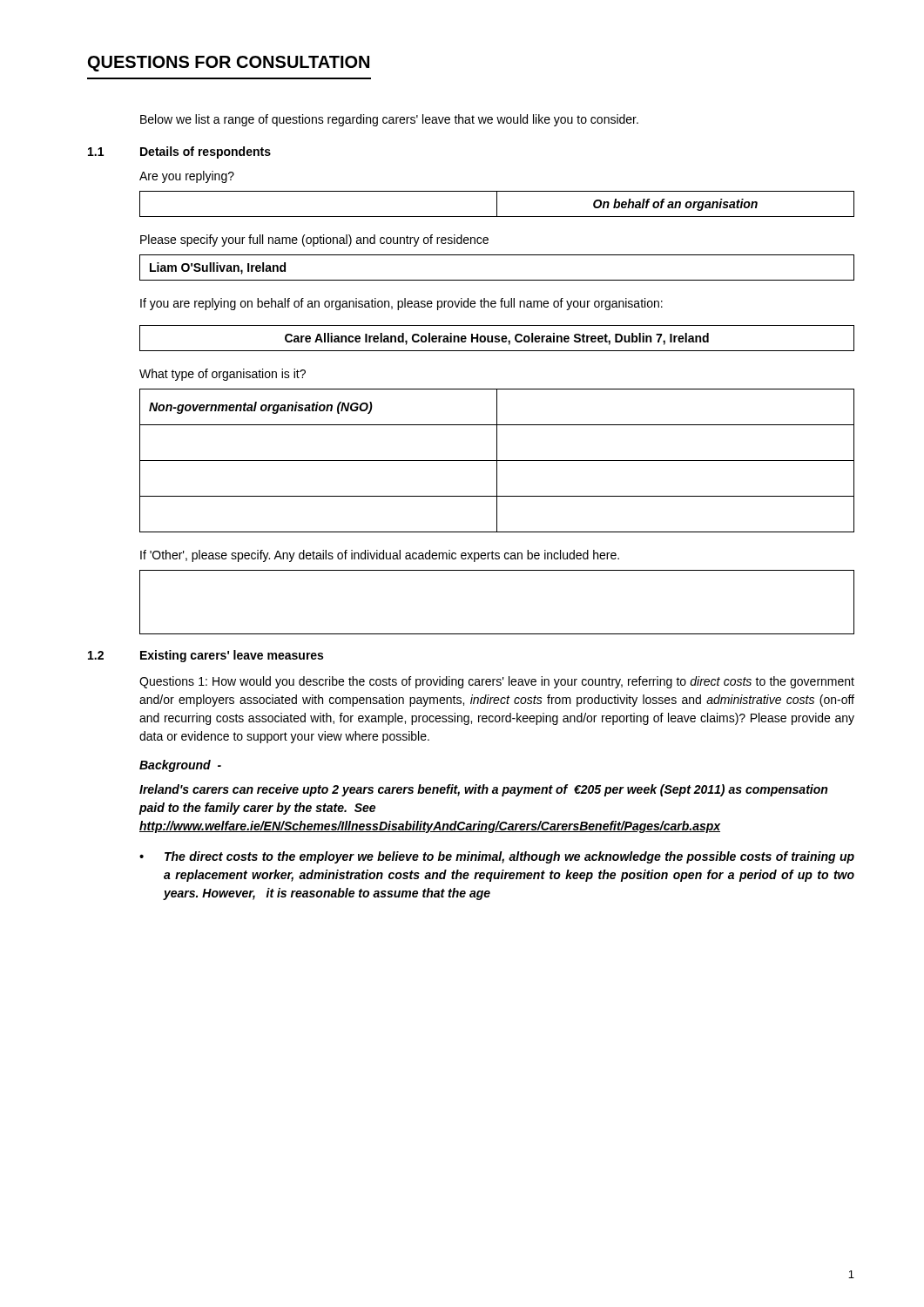This screenshot has width=924, height=1307.
Task: Find the table that mentions "Liam O'Sullivan, Ireland"
Action: click(497, 268)
